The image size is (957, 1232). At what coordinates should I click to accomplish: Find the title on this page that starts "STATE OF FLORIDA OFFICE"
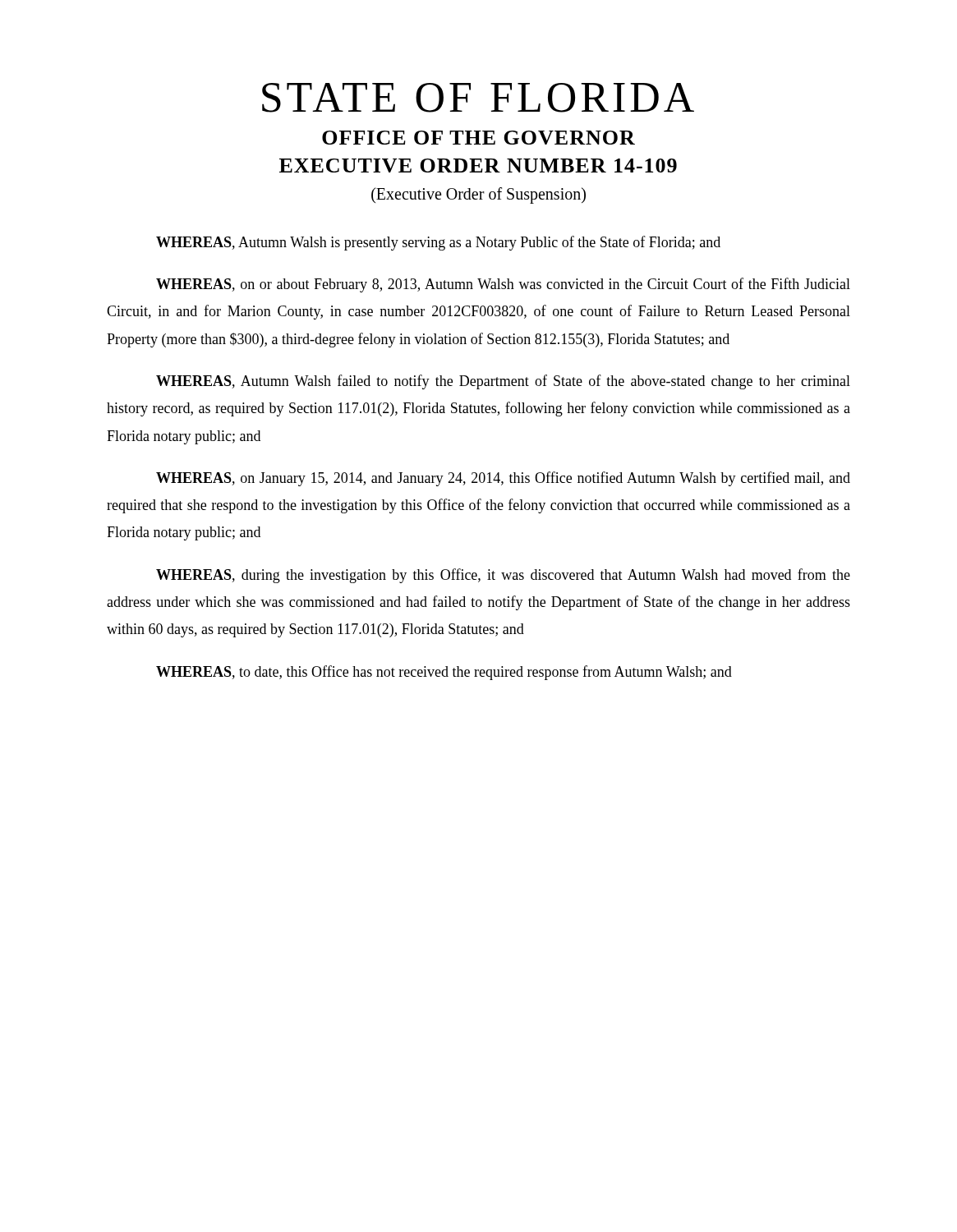(x=478, y=139)
